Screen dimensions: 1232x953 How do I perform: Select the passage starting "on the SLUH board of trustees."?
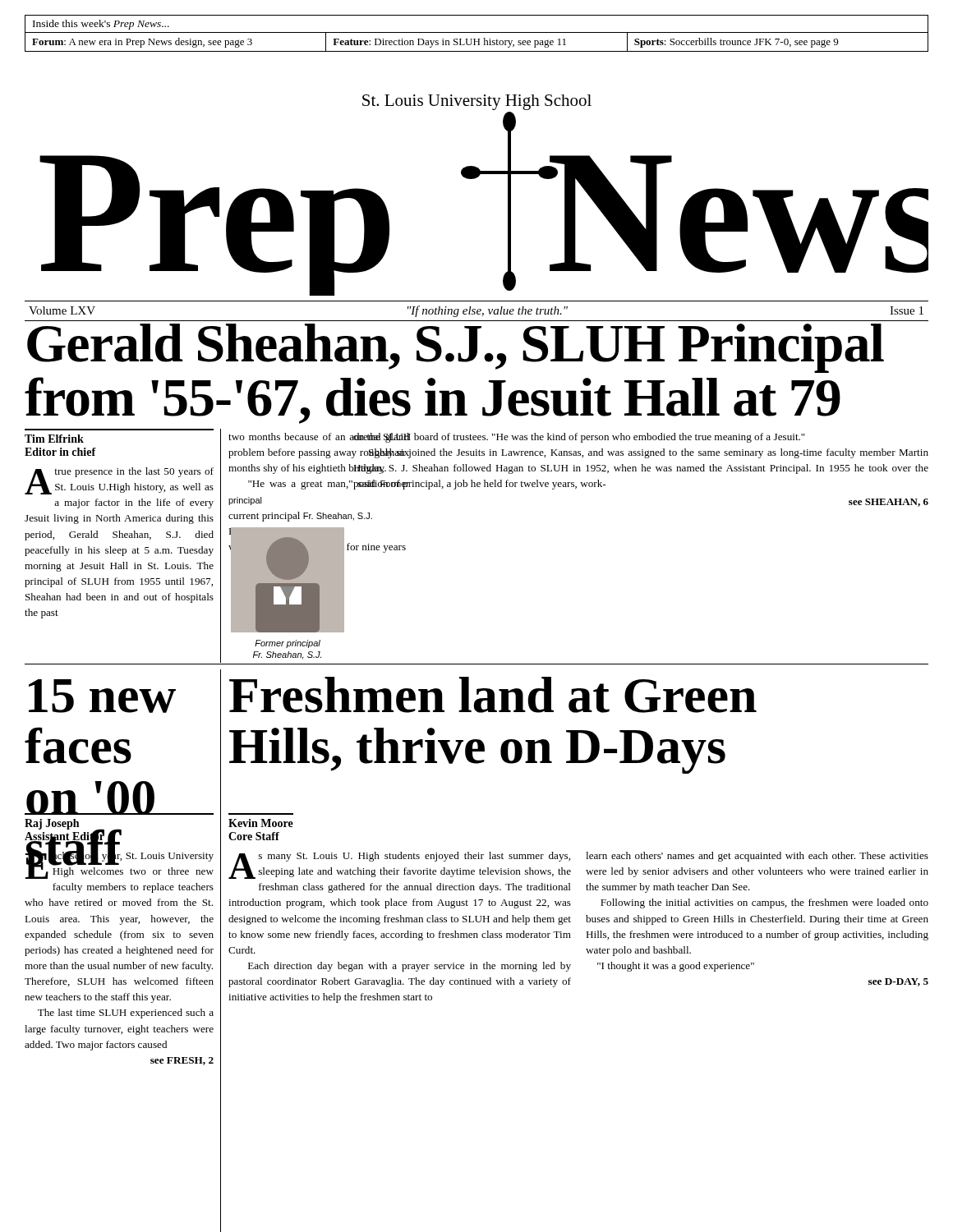pyautogui.click(x=641, y=468)
